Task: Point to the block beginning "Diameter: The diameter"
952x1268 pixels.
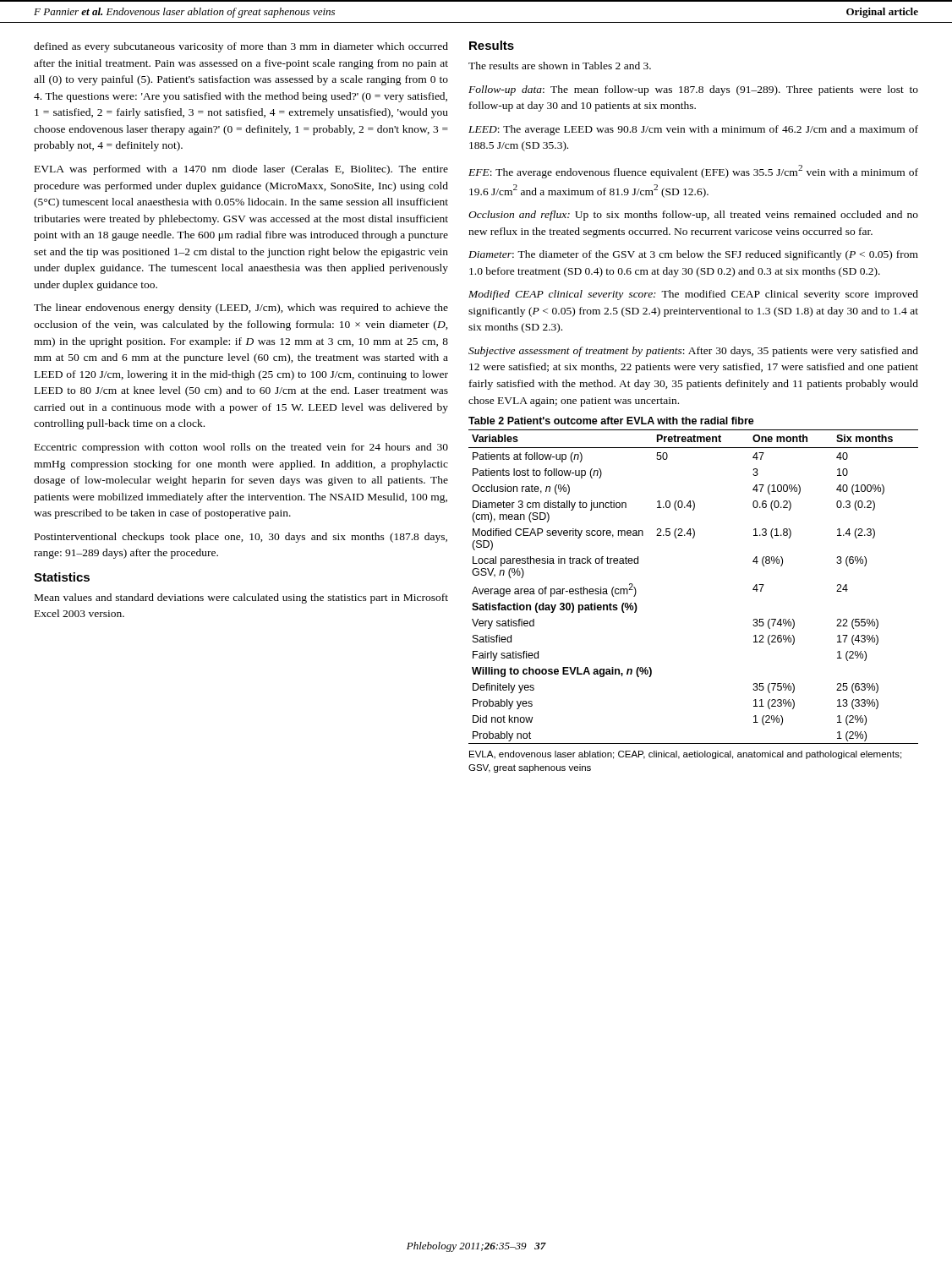Action: pos(693,263)
